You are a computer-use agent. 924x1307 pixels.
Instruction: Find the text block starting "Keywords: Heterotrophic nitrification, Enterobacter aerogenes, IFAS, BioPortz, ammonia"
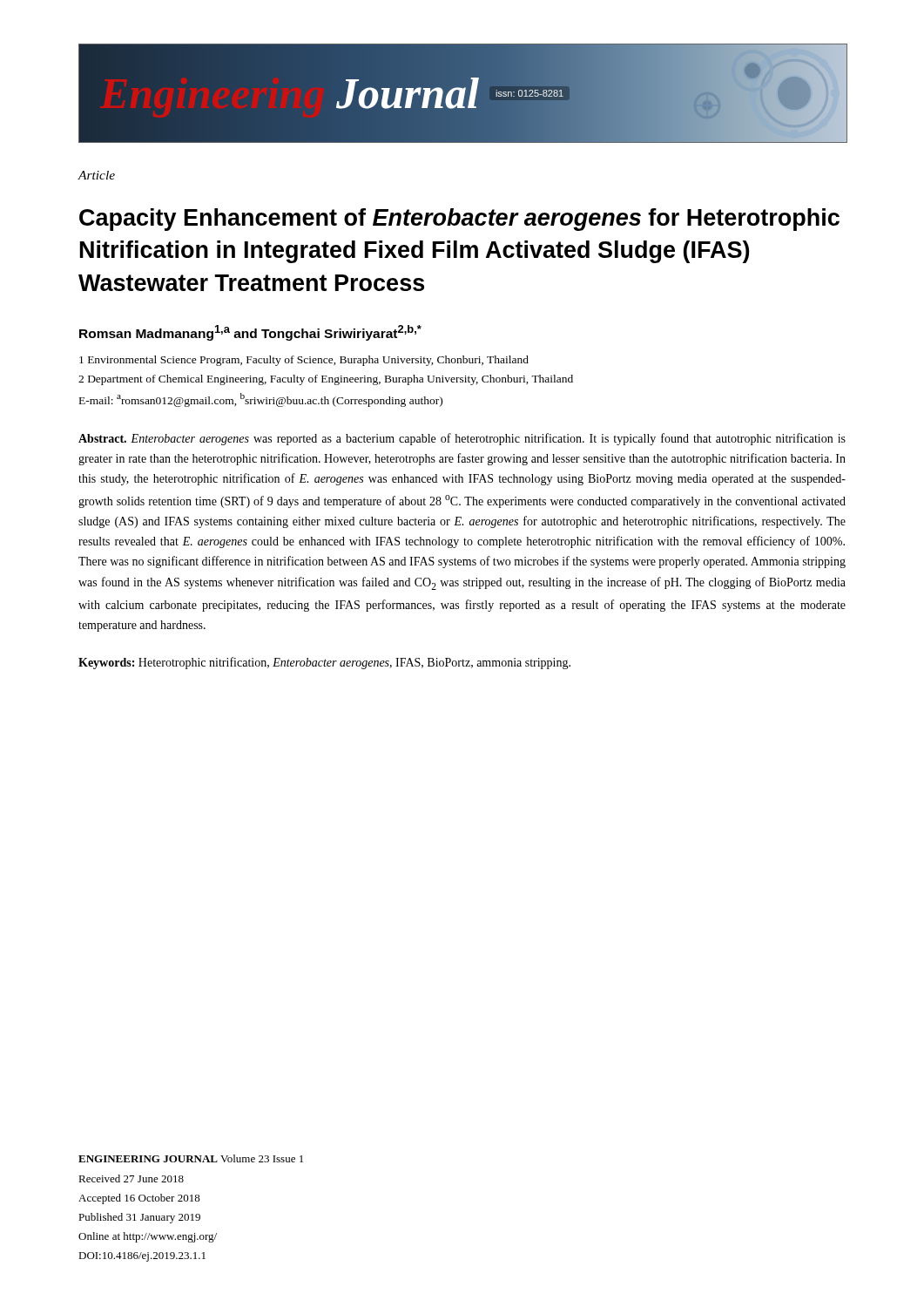pyautogui.click(x=325, y=662)
